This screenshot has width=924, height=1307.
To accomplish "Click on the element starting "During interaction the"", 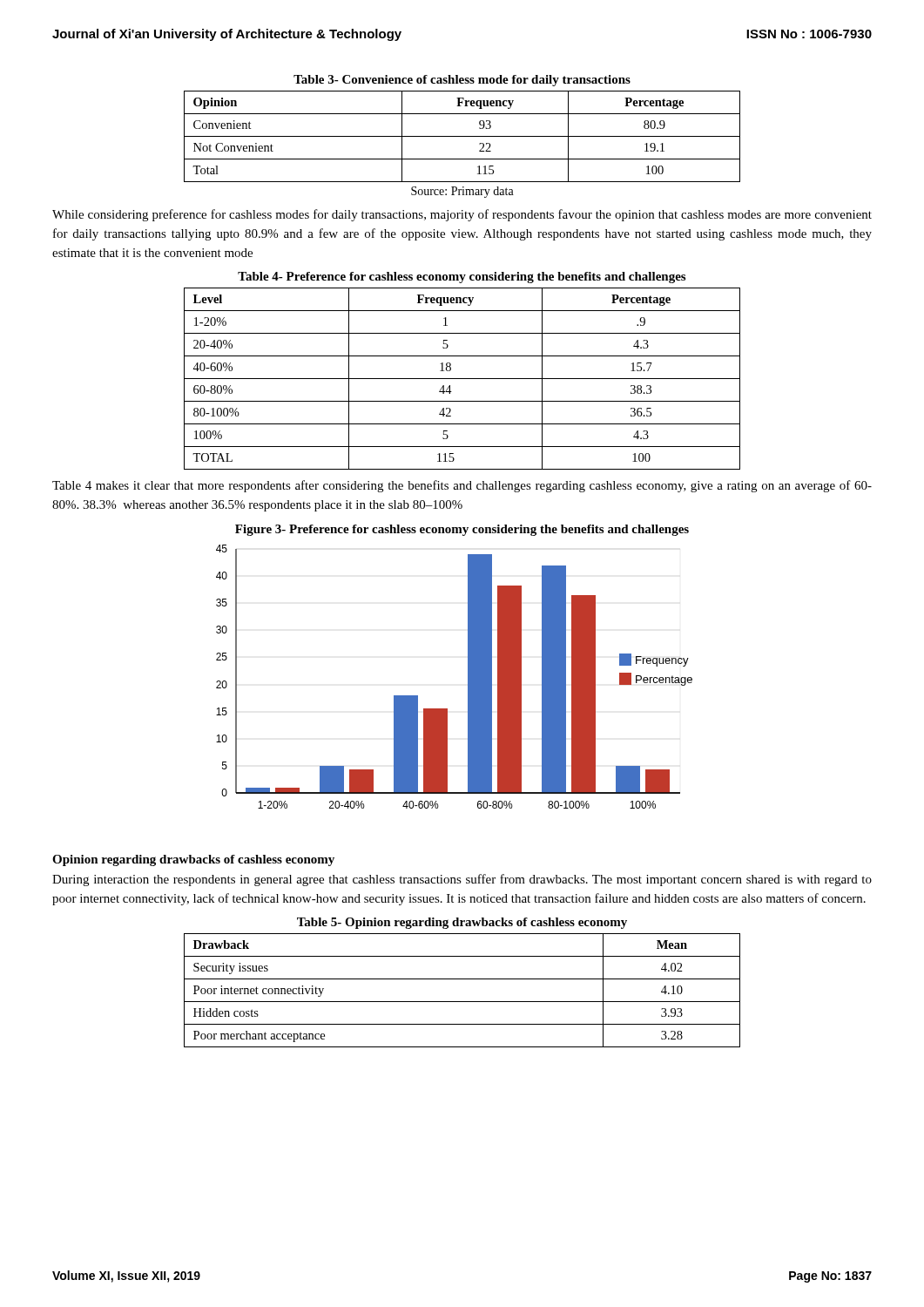I will (462, 888).
